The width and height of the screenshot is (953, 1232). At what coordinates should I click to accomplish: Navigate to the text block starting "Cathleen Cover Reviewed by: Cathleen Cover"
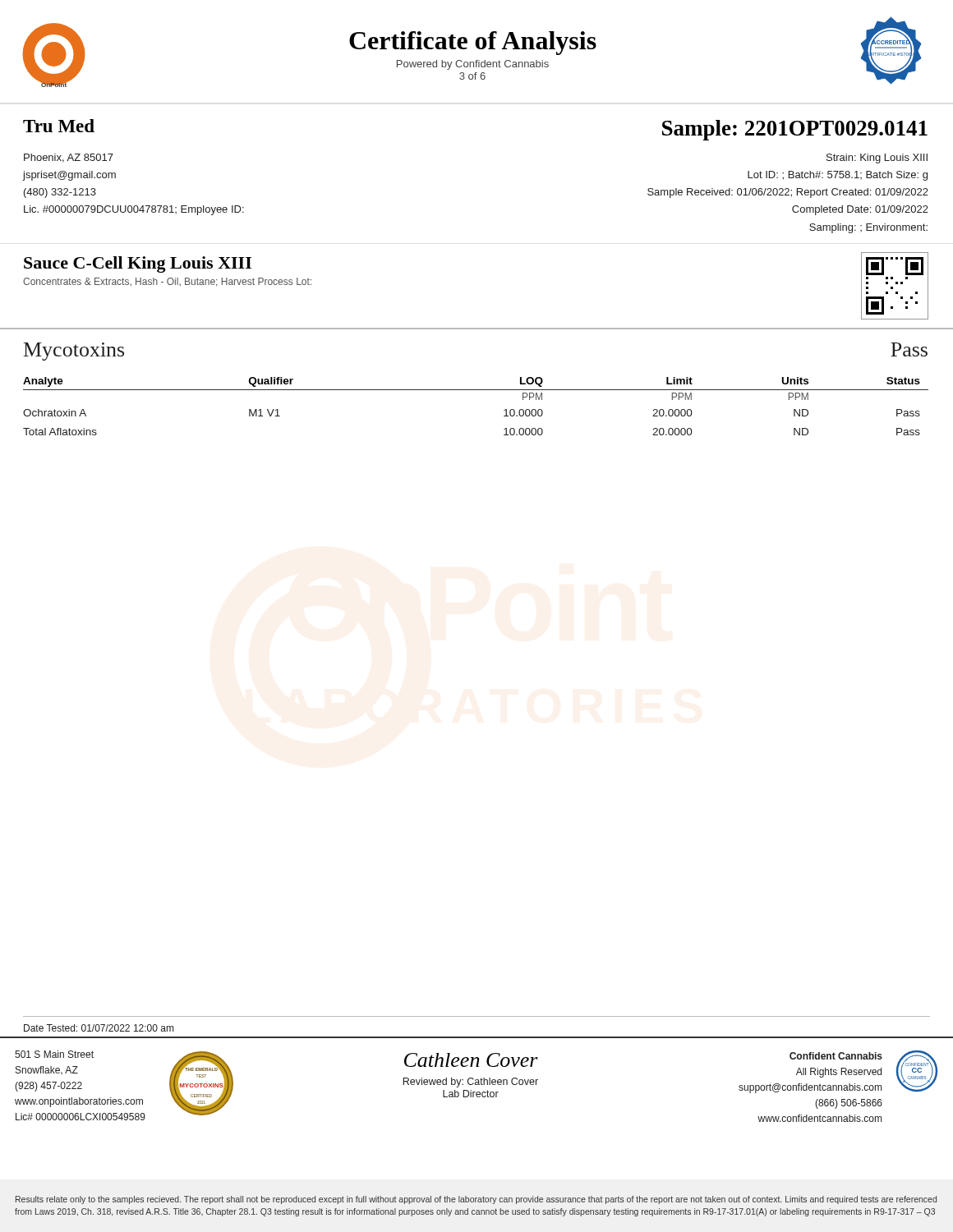pyautogui.click(x=470, y=1074)
